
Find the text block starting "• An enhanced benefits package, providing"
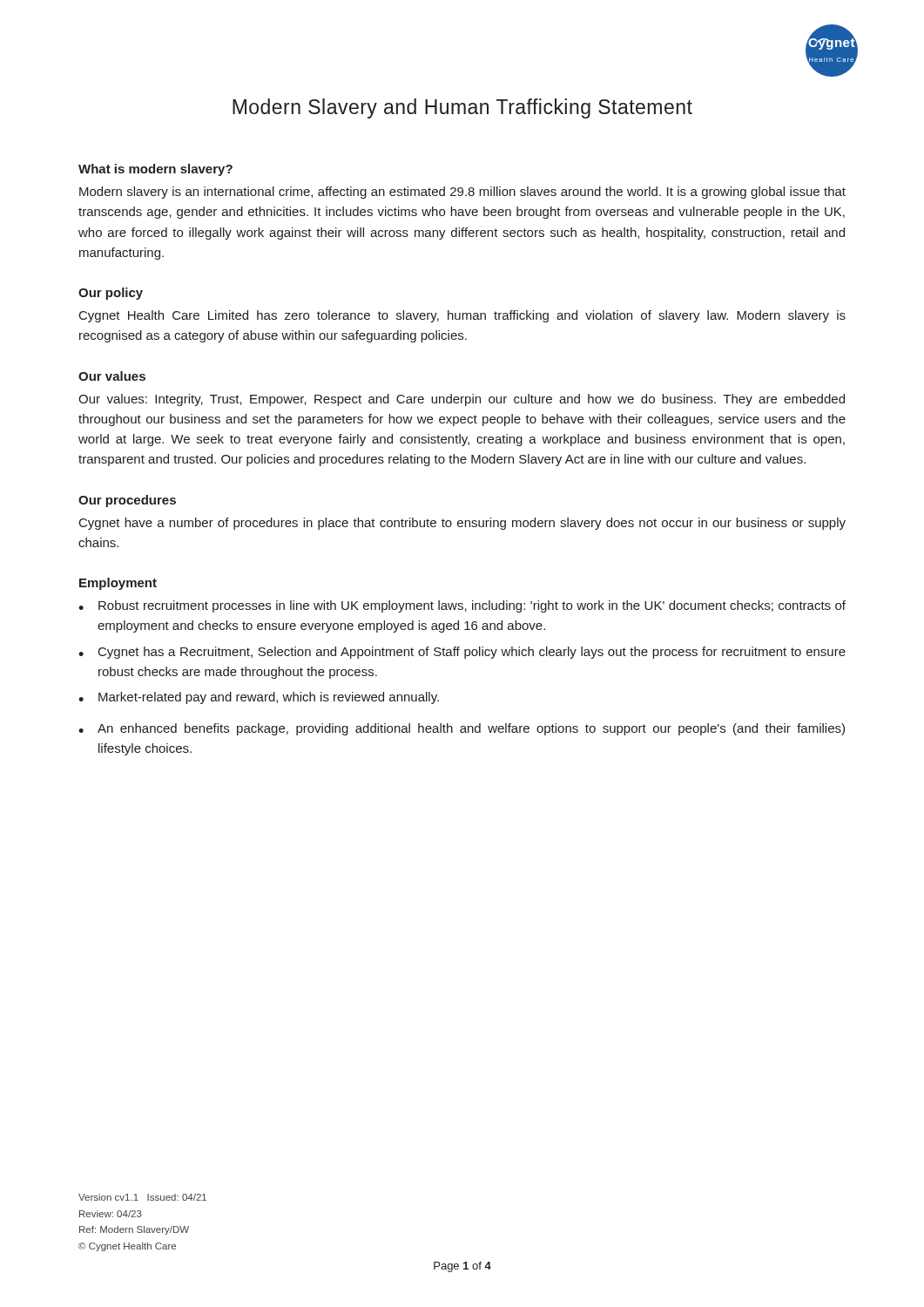point(462,738)
